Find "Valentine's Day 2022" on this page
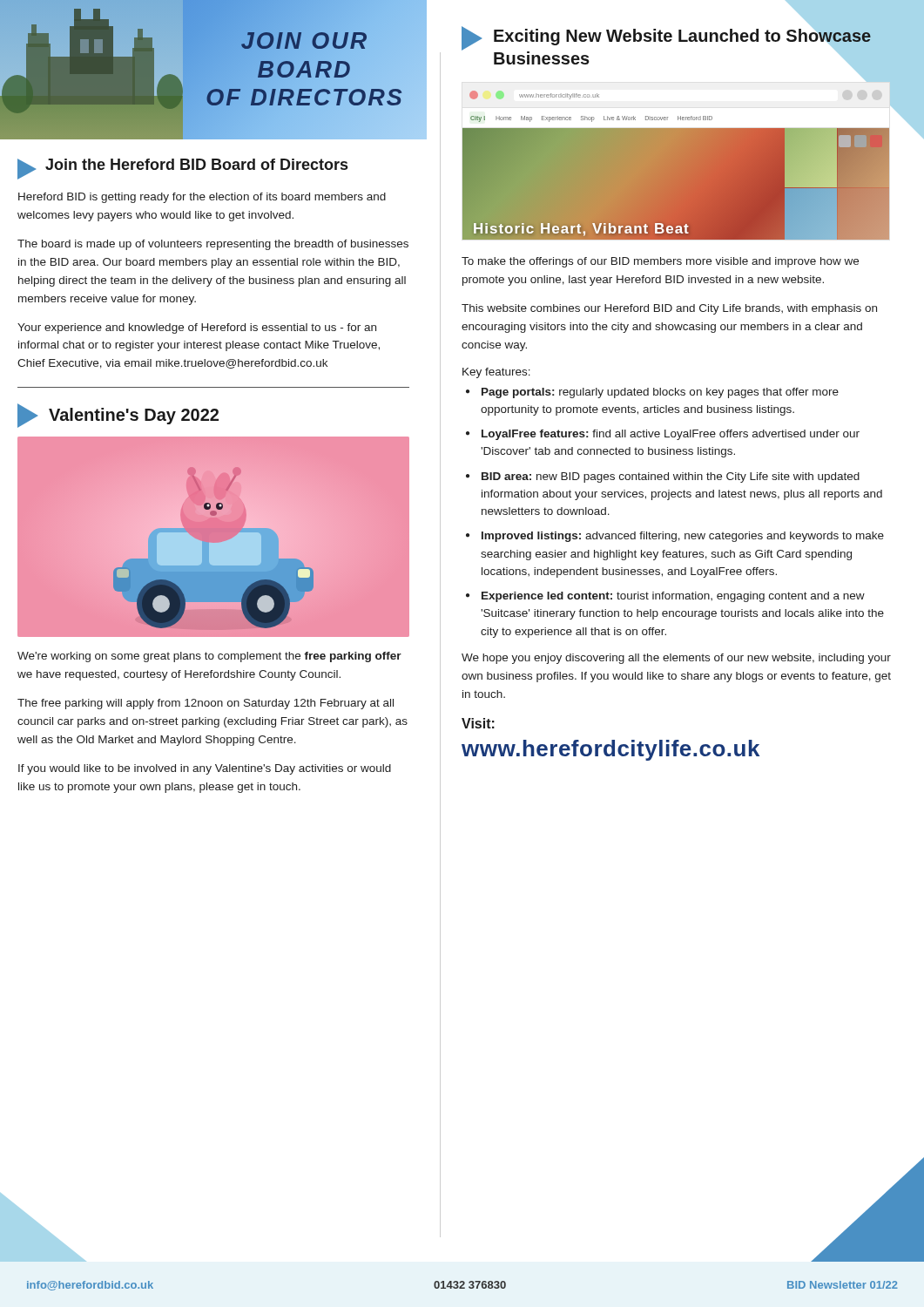924x1307 pixels. coord(118,416)
